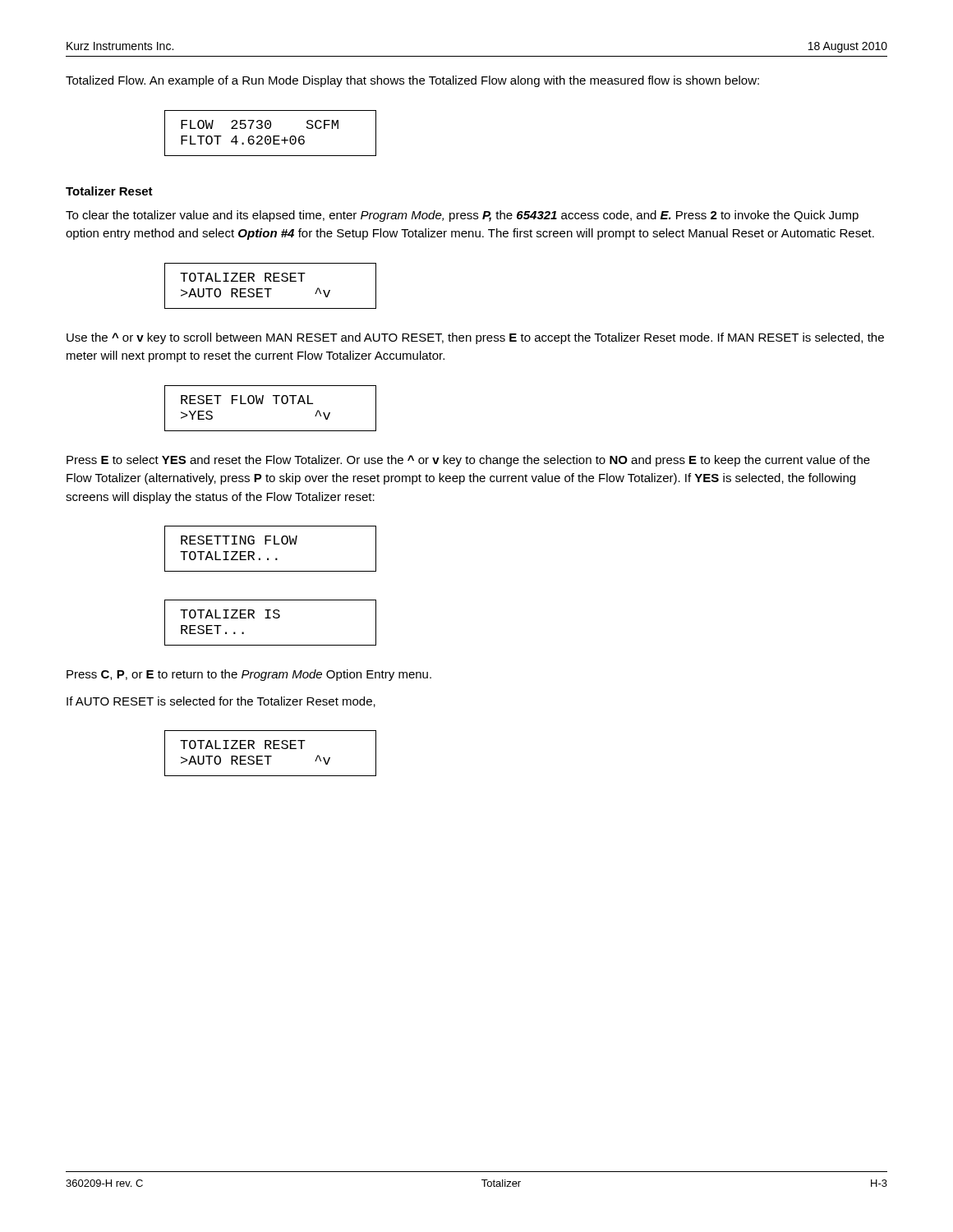This screenshot has width=953, height=1232.
Task: Find the text block that reads "Totalized Flow. An"
Action: click(413, 80)
